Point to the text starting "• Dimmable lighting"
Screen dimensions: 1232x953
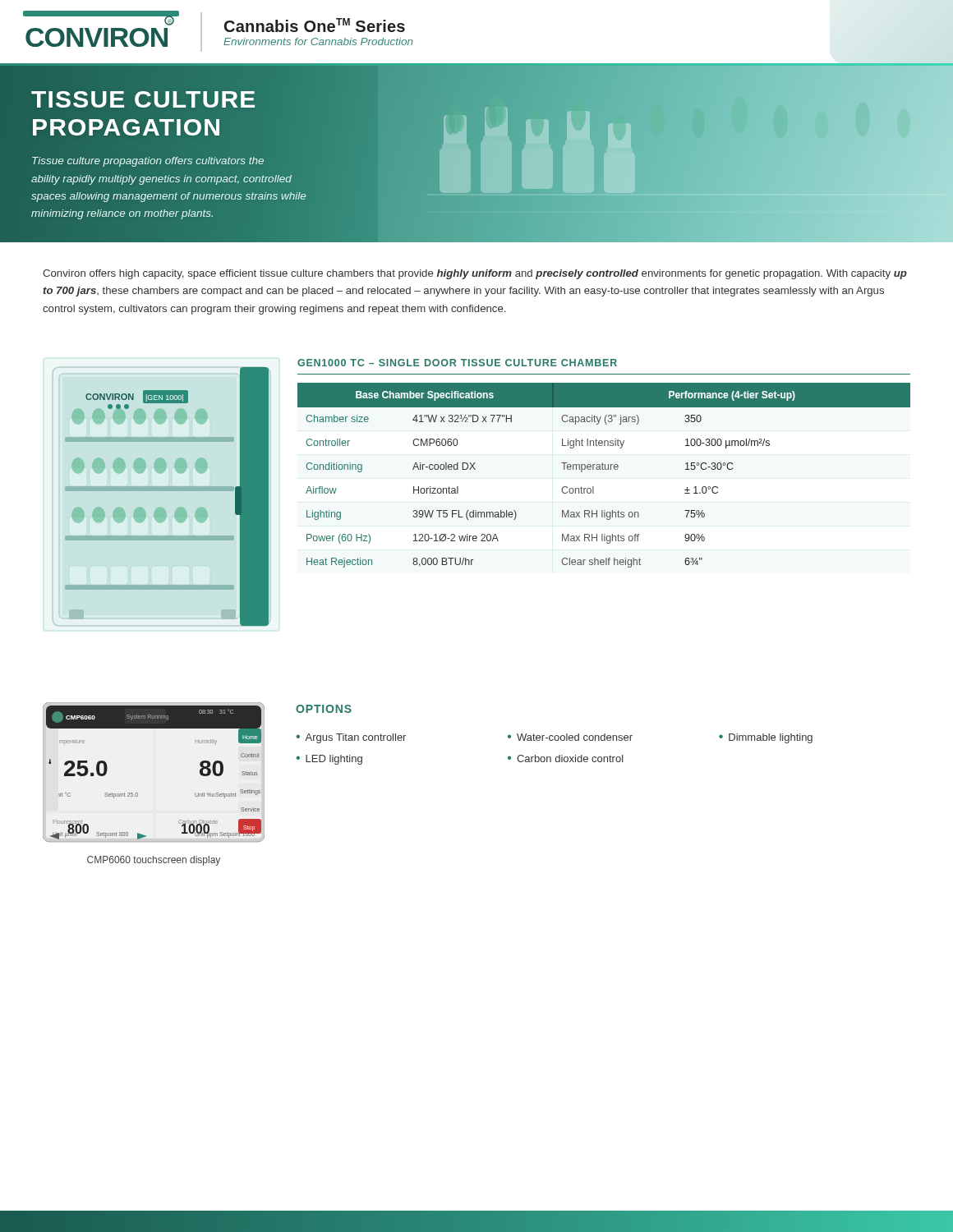(x=766, y=737)
